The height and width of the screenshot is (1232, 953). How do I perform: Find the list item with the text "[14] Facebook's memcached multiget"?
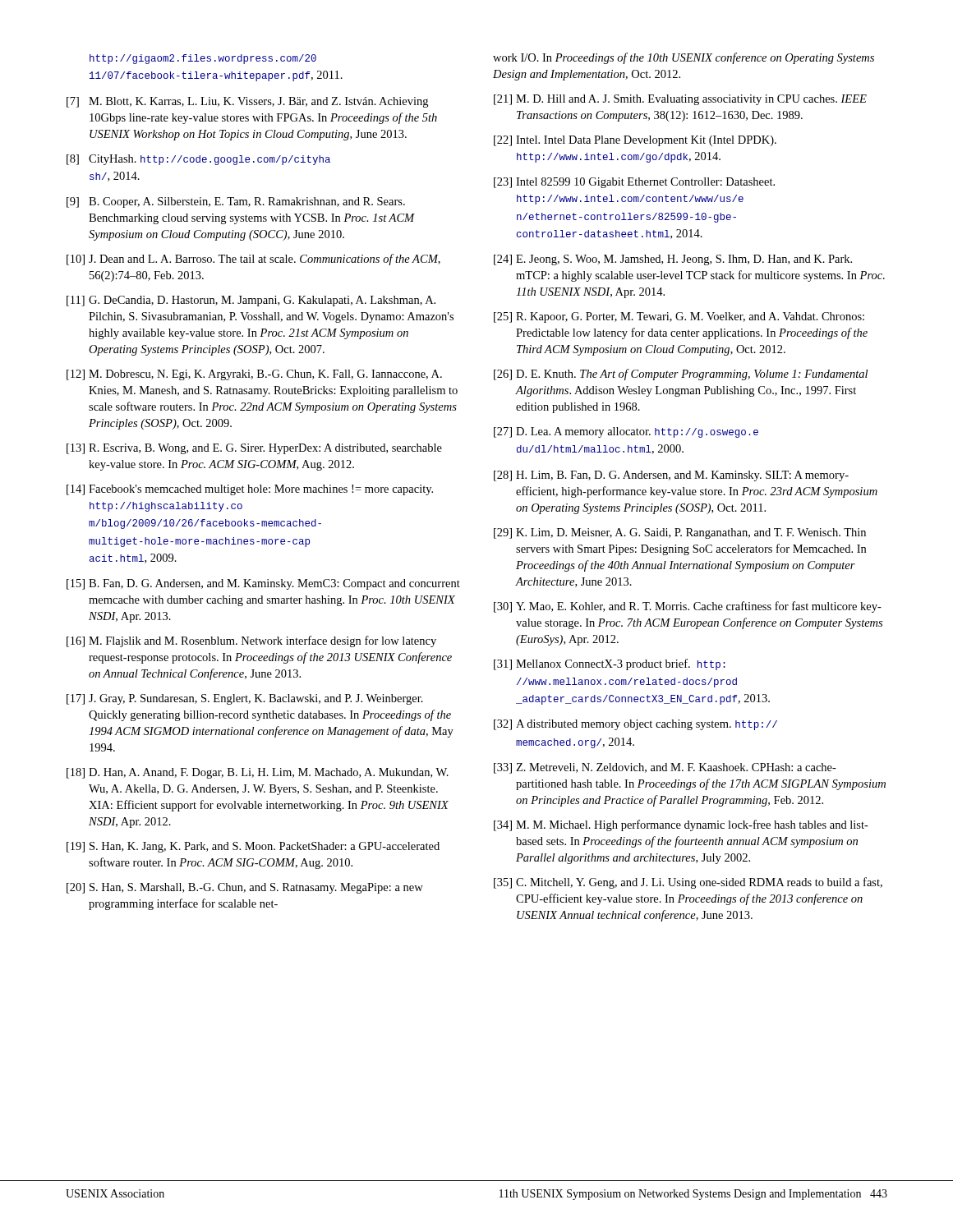click(x=263, y=524)
